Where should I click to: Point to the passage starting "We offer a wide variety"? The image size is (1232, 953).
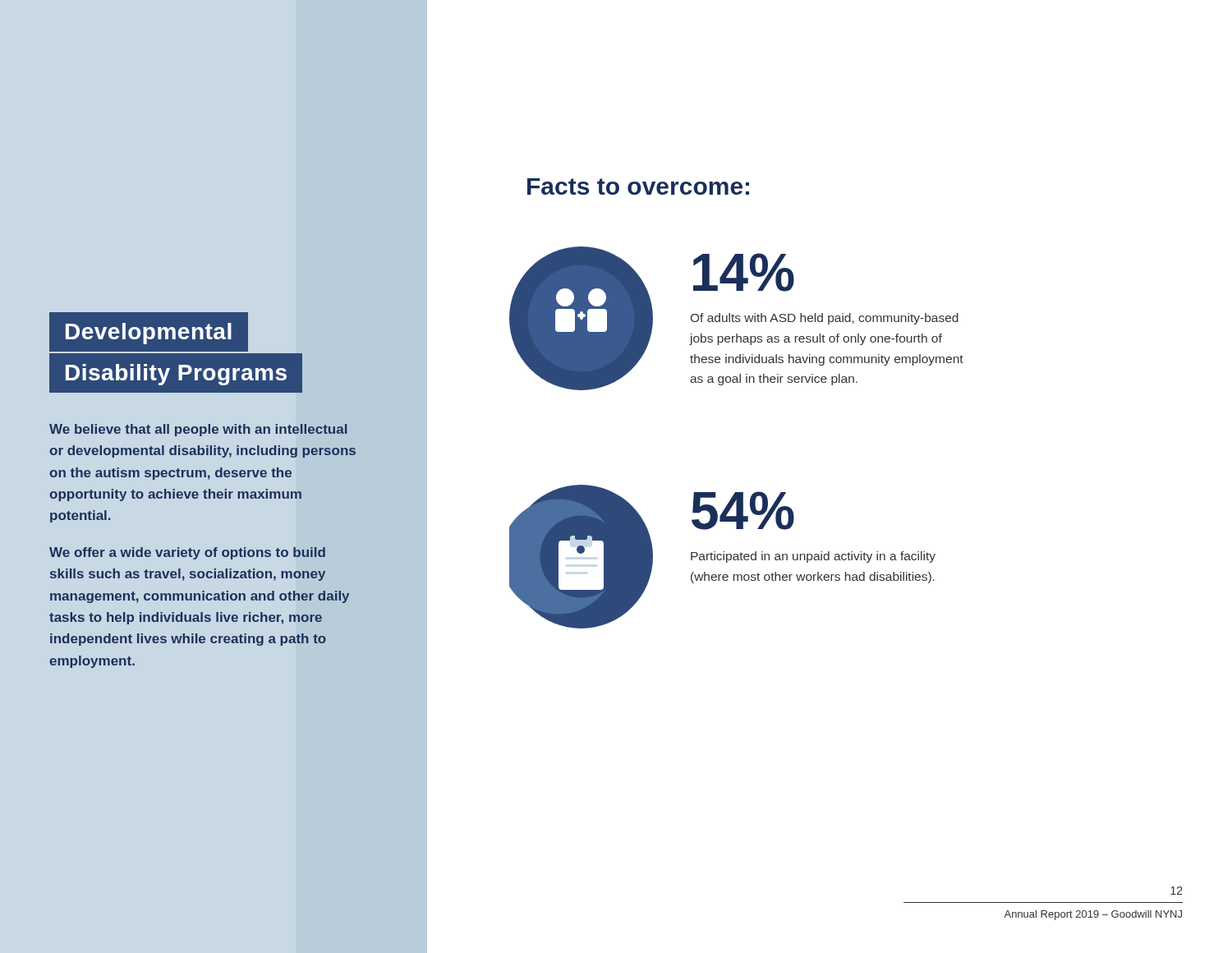[x=199, y=607]
